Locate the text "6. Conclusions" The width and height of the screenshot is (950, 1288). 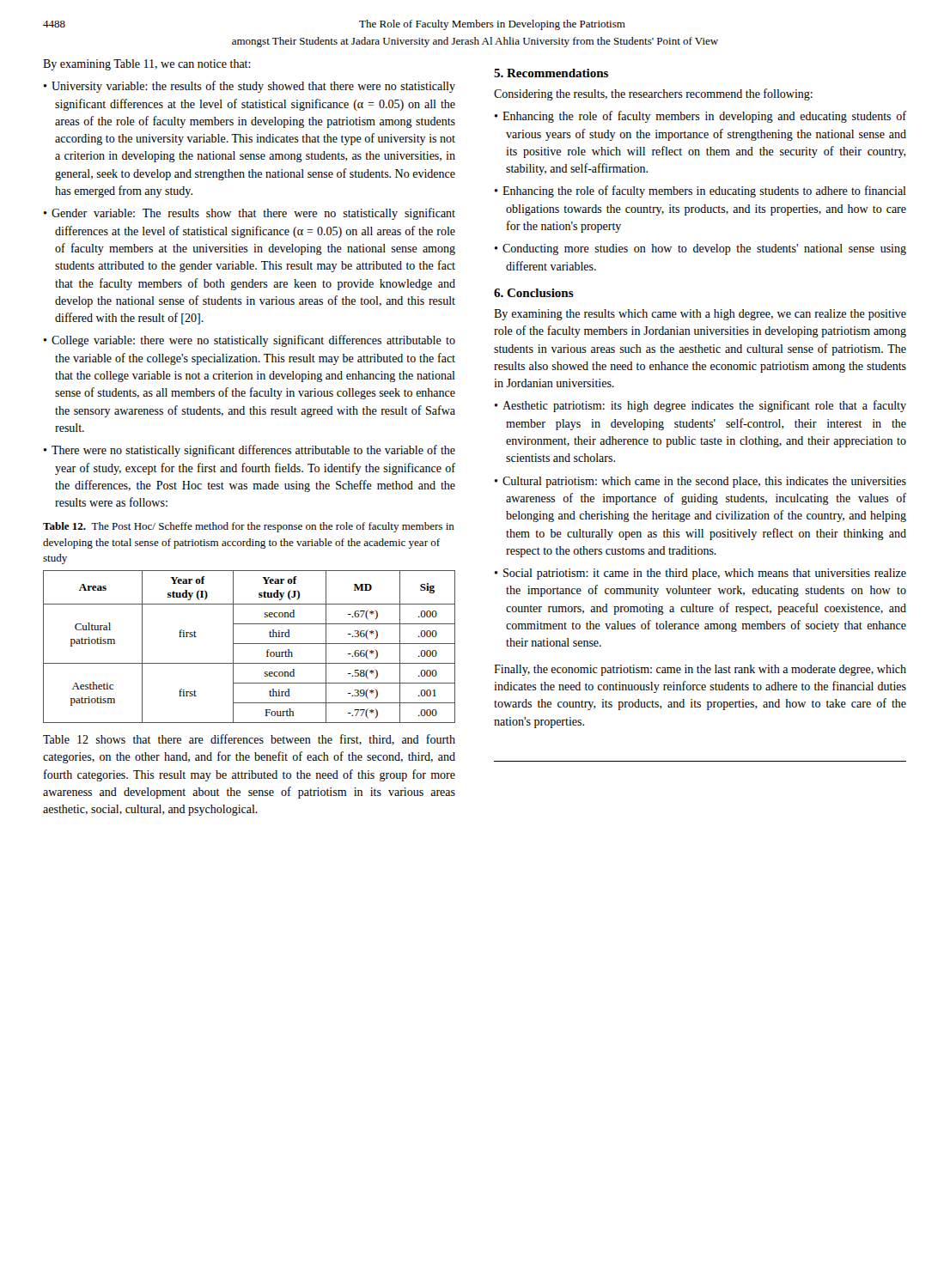tap(534, 293)
